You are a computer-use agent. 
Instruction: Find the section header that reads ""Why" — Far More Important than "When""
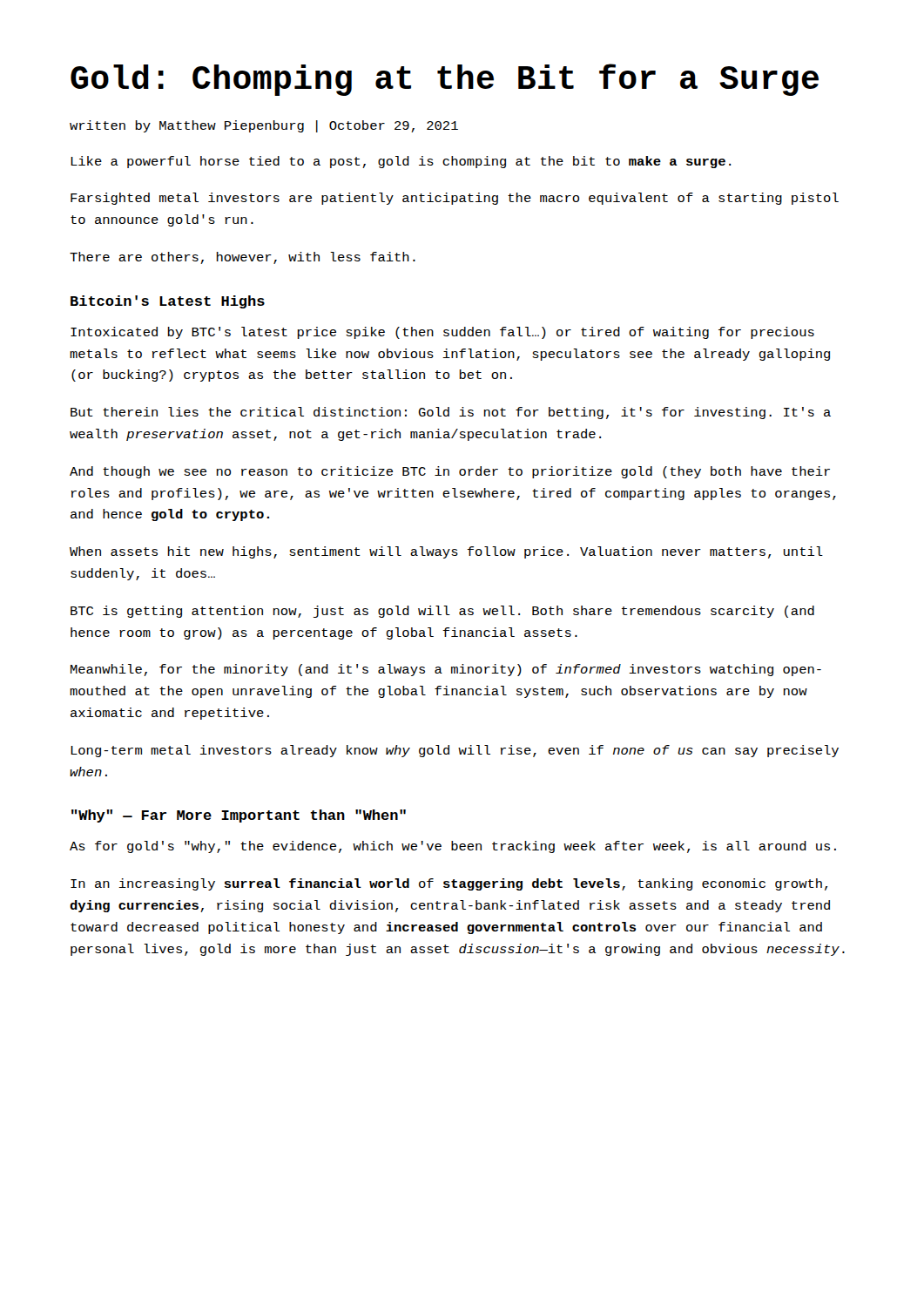pos(238,816)
